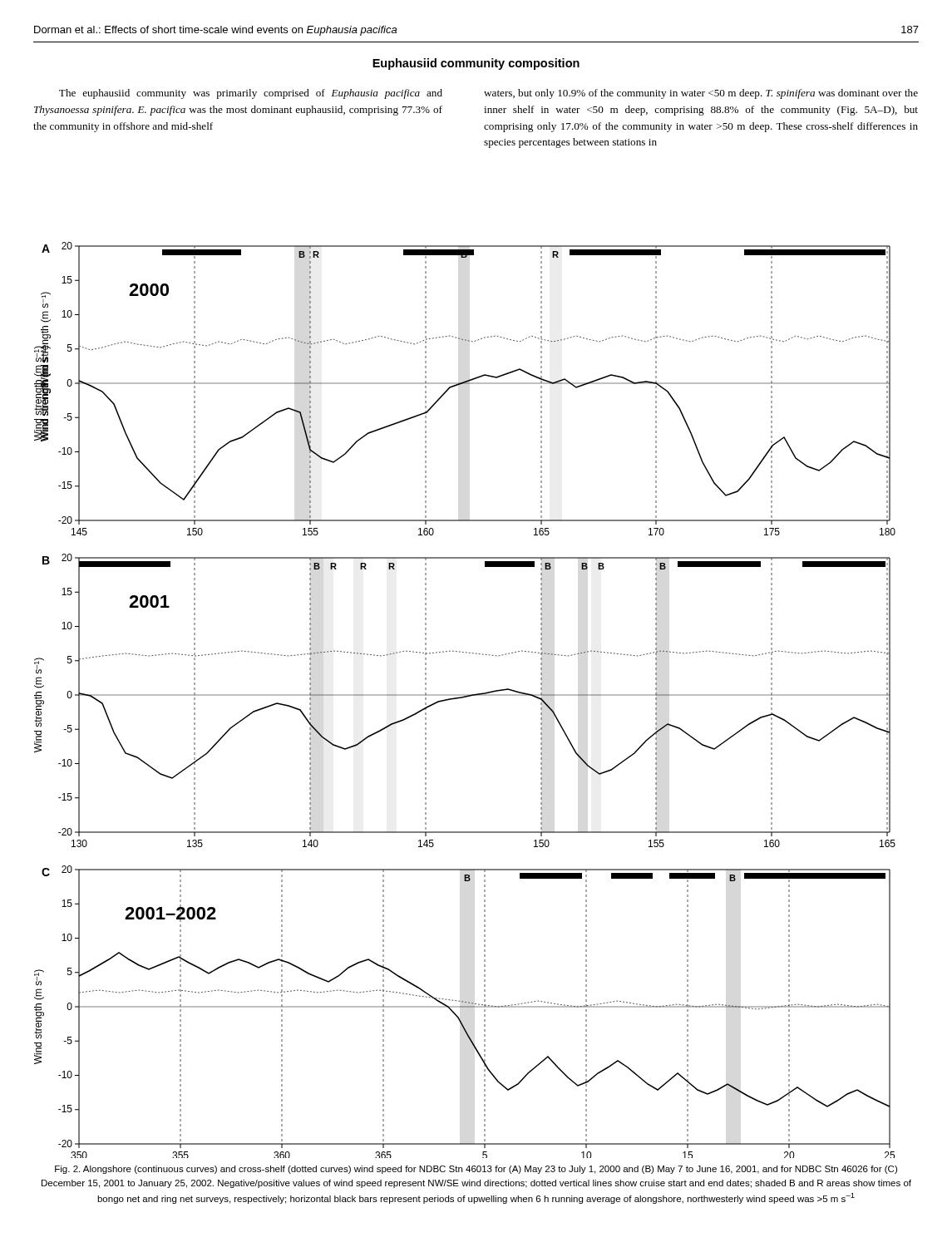Navigate to the text block starting "Fig. 2. Alongshore (continuous curves) and cross-shelf (dotted"
Image resolution: width=952 pixels, height=1247 pixels.
(x=476, y=1184)
